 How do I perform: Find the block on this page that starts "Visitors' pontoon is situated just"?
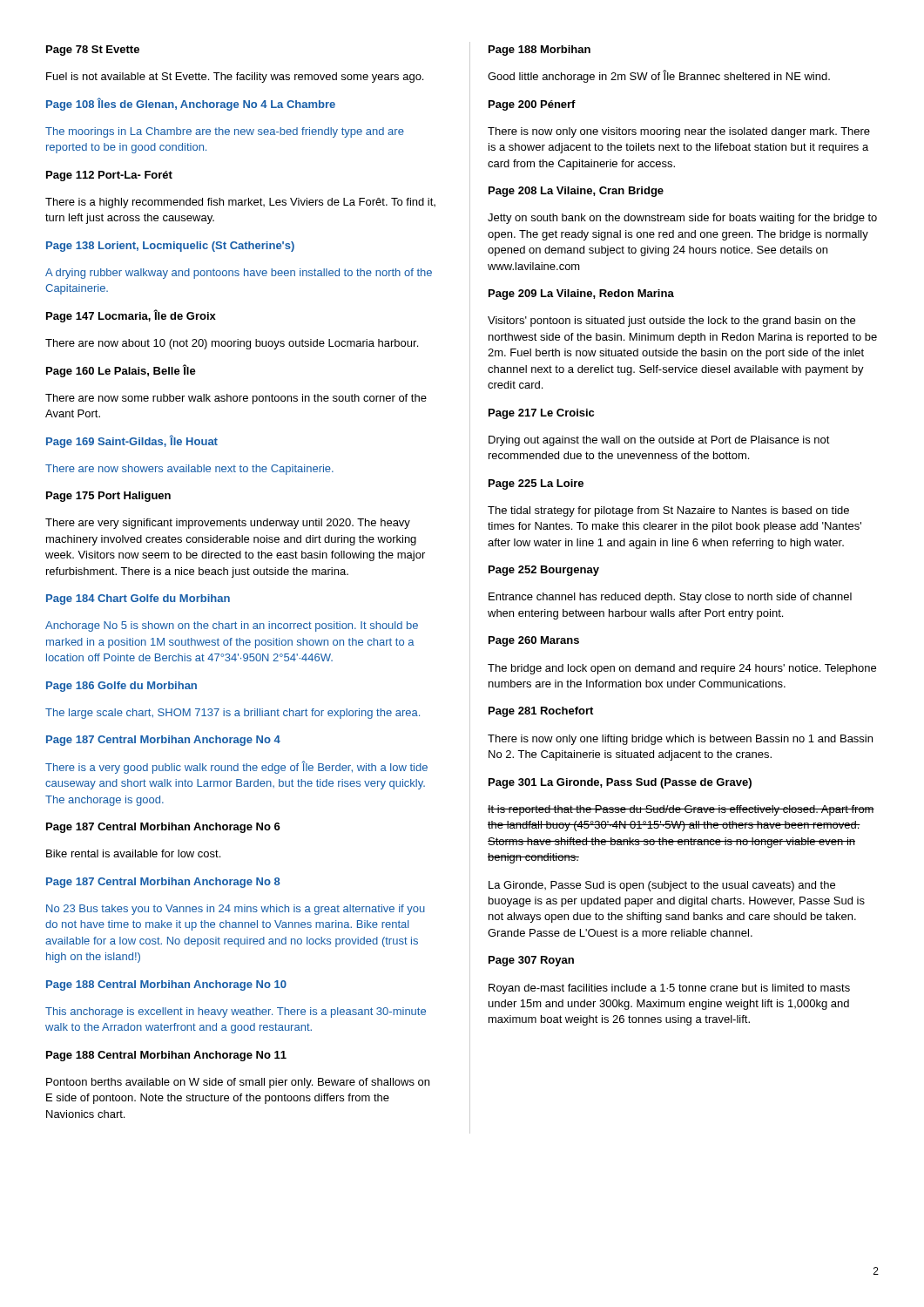pyautogui.click(x=683, y=353)
